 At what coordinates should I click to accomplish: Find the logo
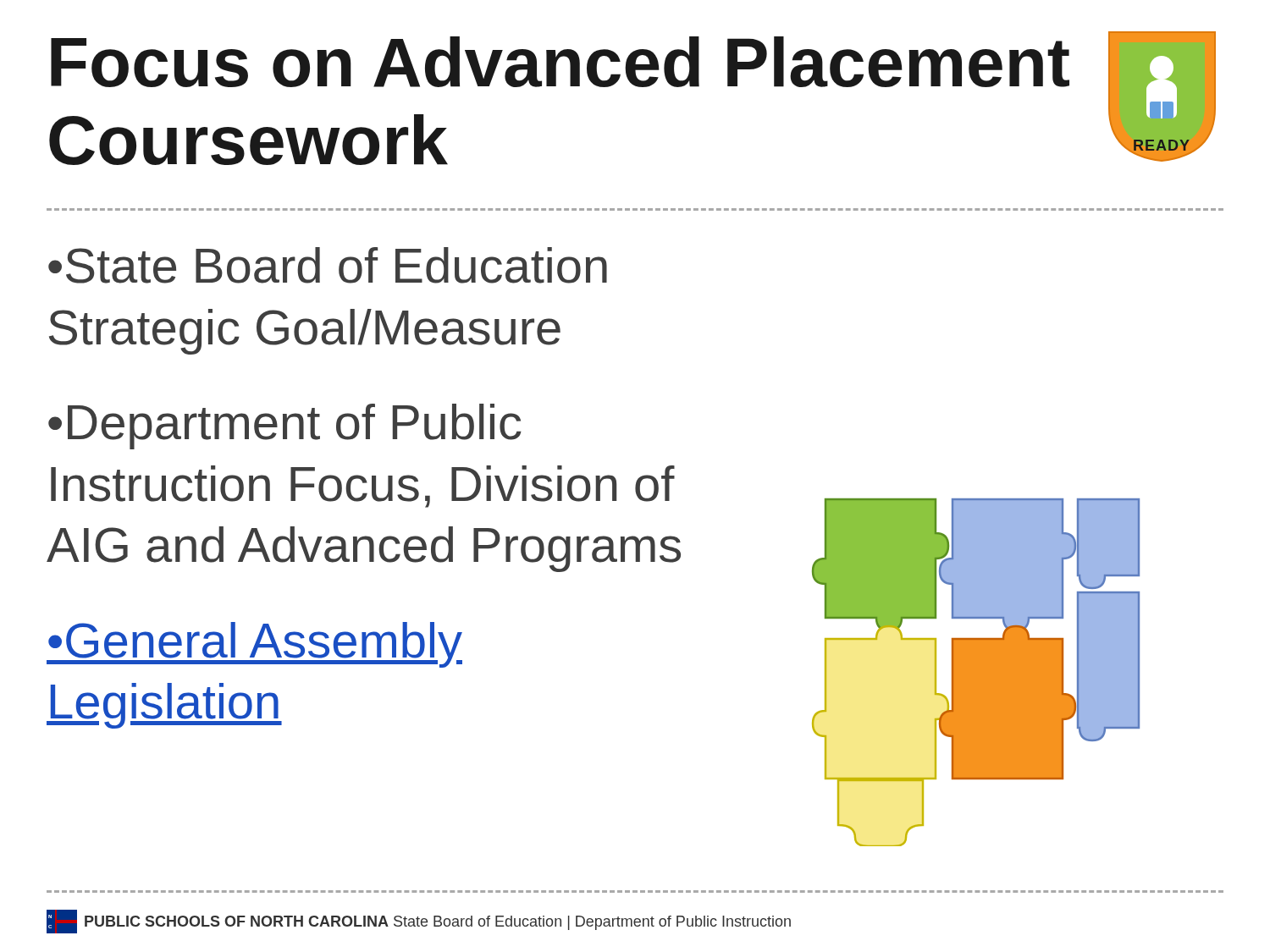1162,94
